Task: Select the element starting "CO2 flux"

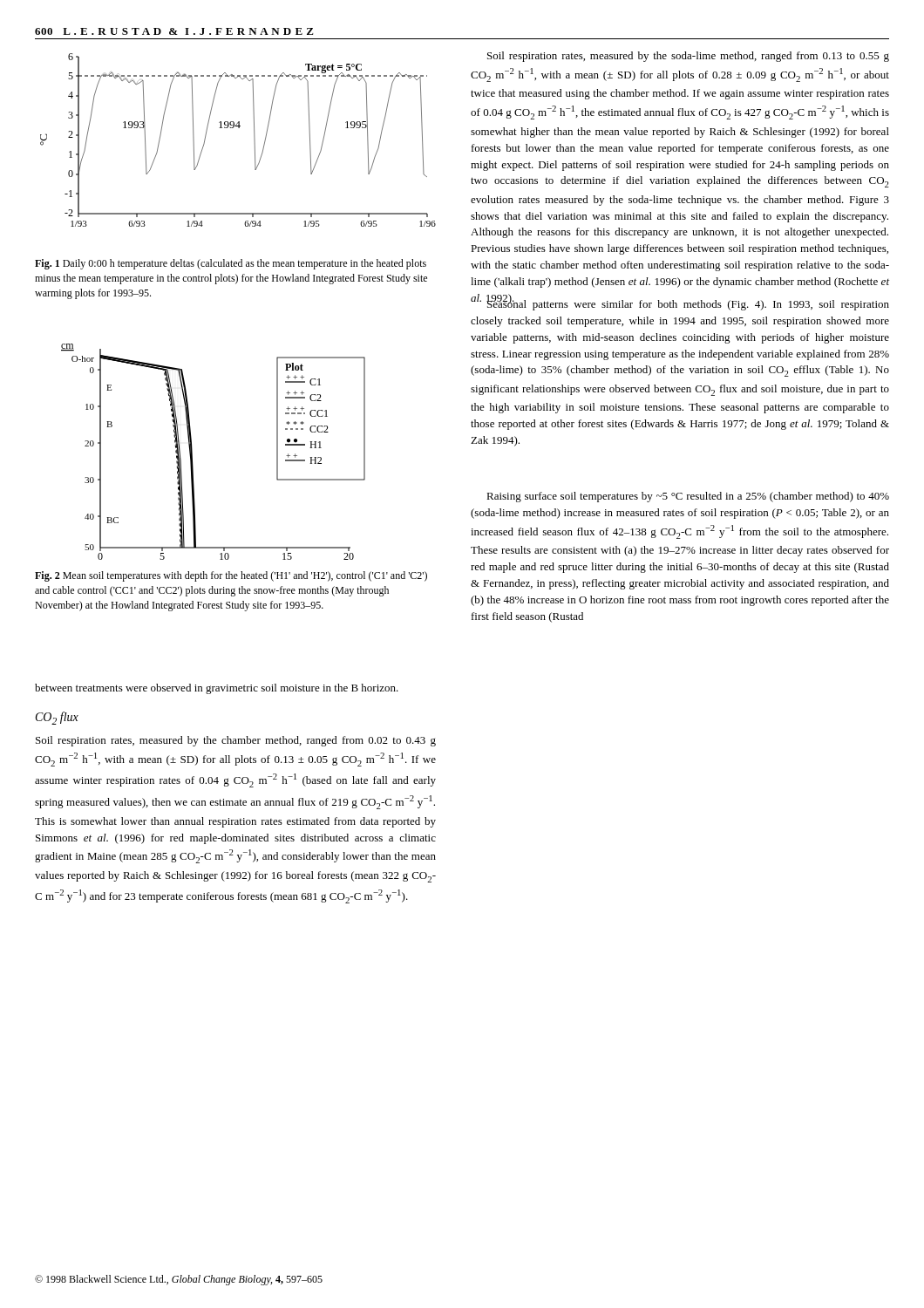Action: 57,719
